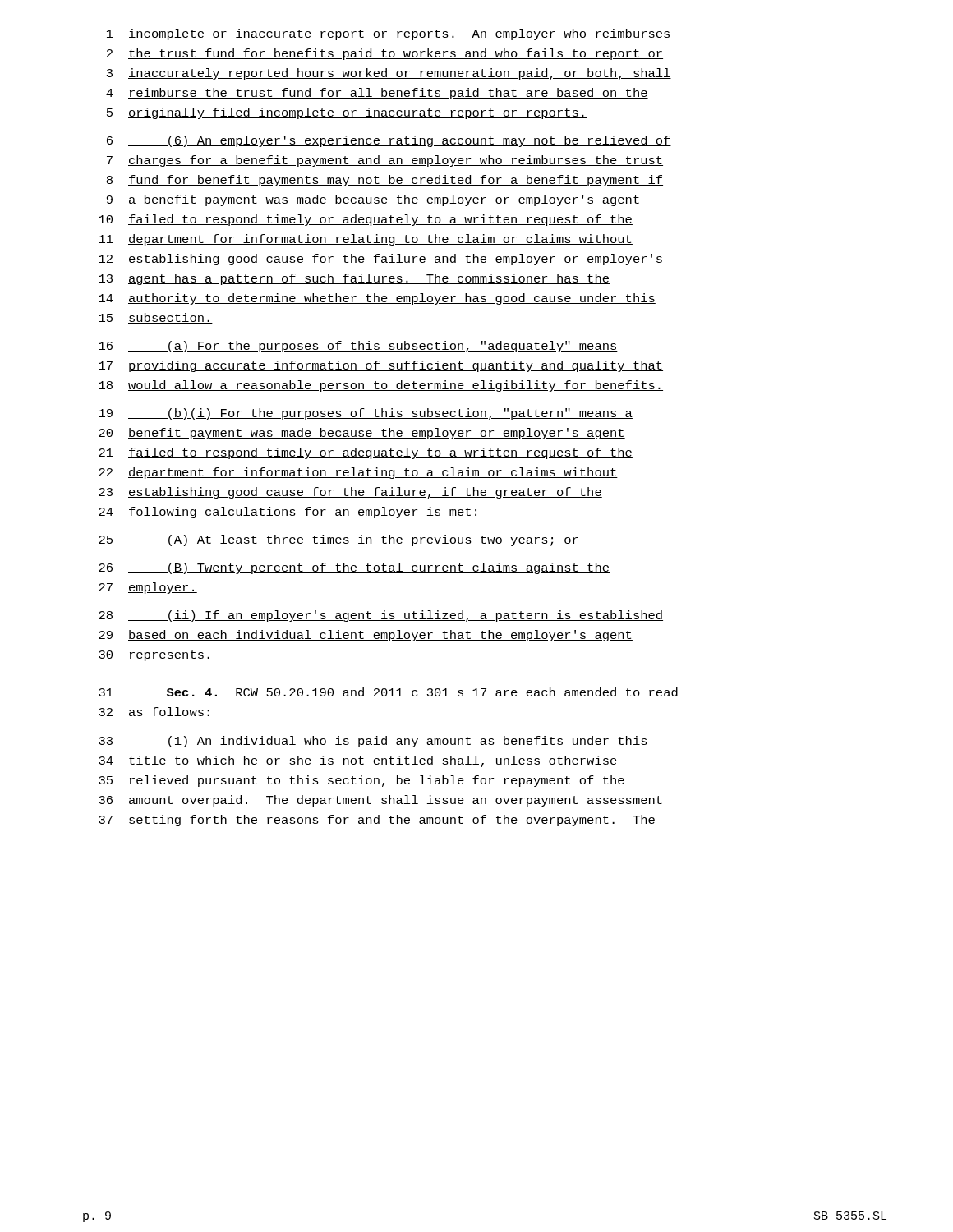Click on the list item that says "22 department for"
This screenshot has height=1232, width=953.
click(x=485, y=473)
